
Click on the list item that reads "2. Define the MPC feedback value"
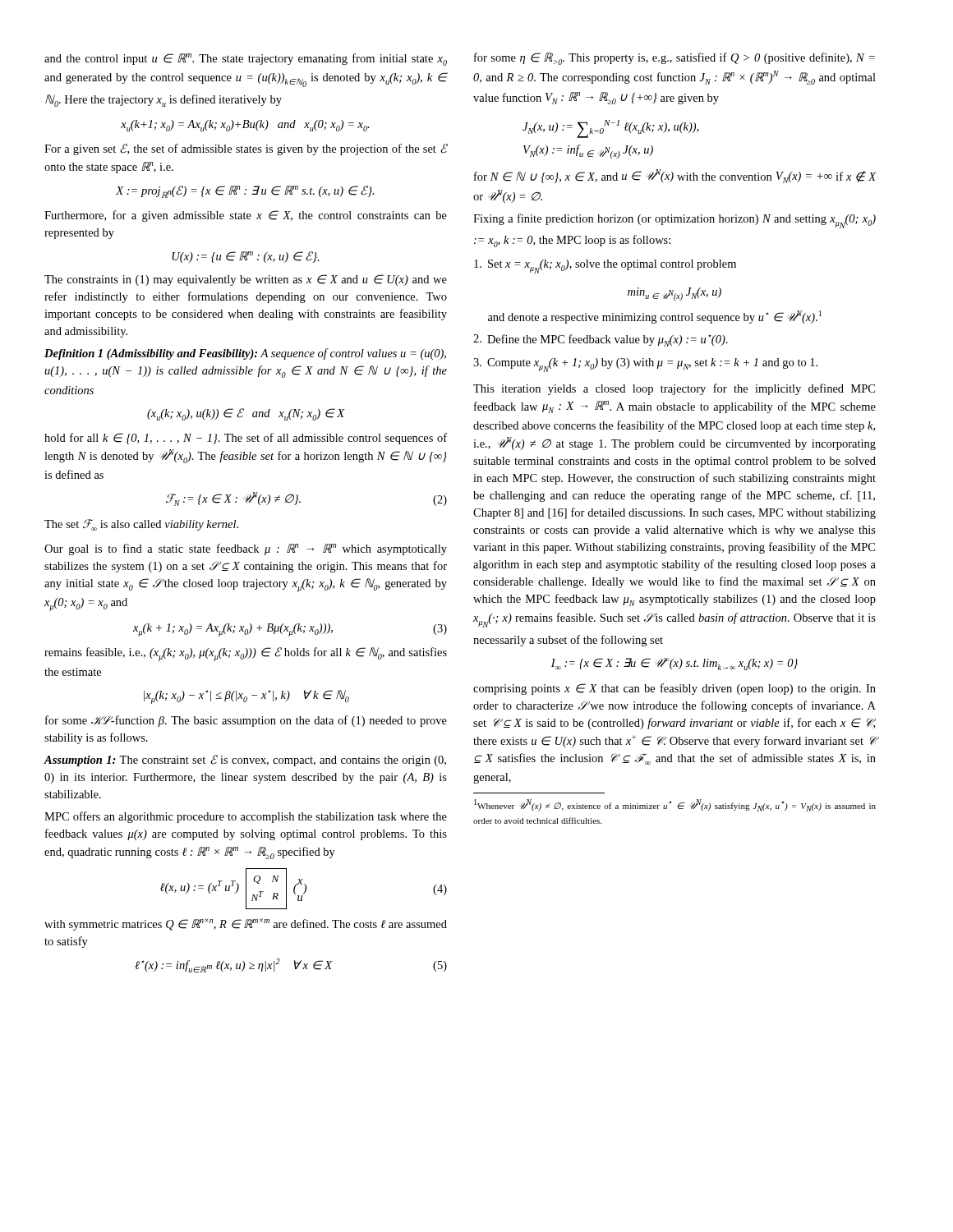tap(675, 340)
